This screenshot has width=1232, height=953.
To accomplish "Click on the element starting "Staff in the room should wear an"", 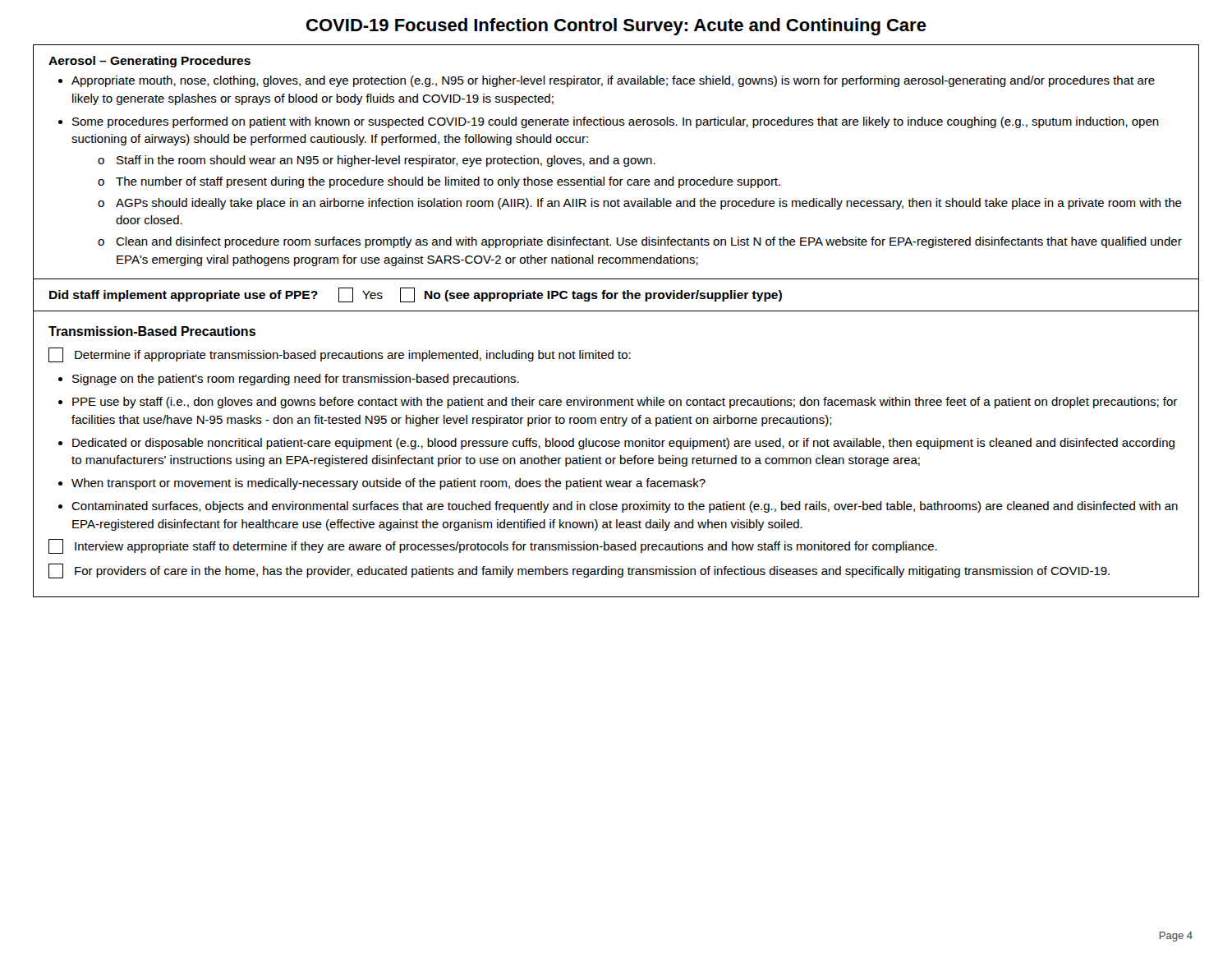I will (386, 160).
